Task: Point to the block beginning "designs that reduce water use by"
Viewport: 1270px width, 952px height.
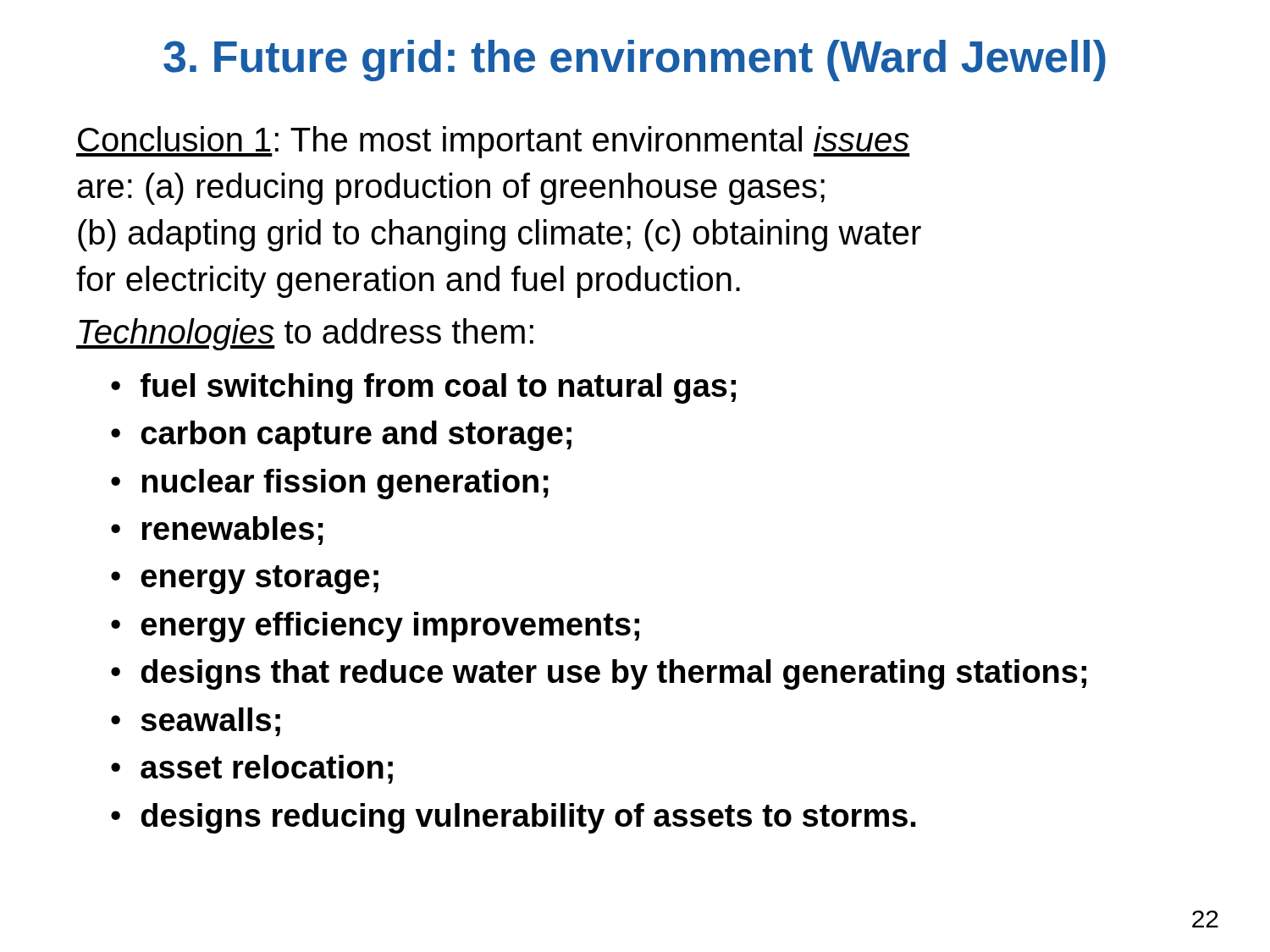Action: 615,672
